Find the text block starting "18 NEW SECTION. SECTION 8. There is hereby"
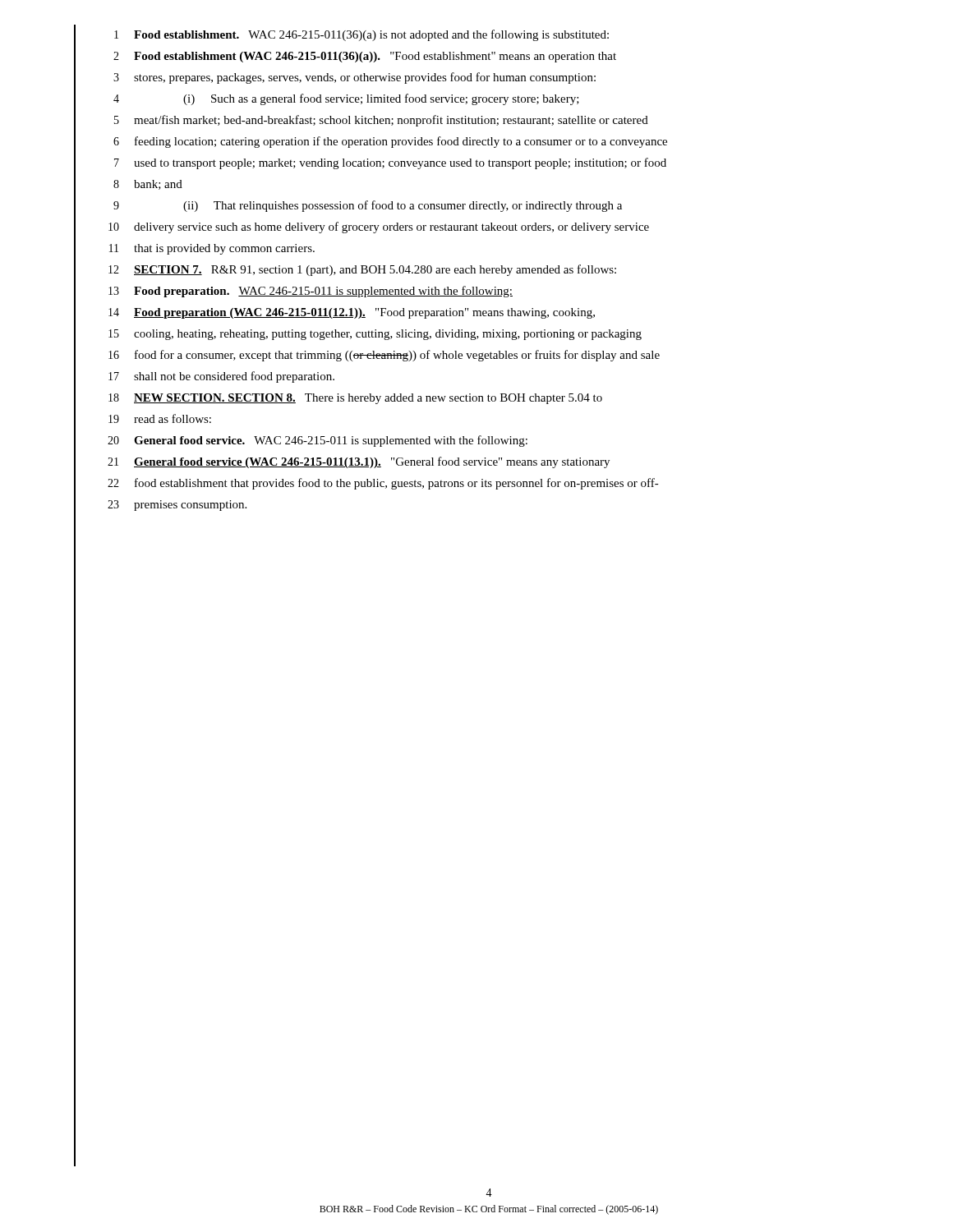This screenshot has height=1232, width=953. pos(489,398)
